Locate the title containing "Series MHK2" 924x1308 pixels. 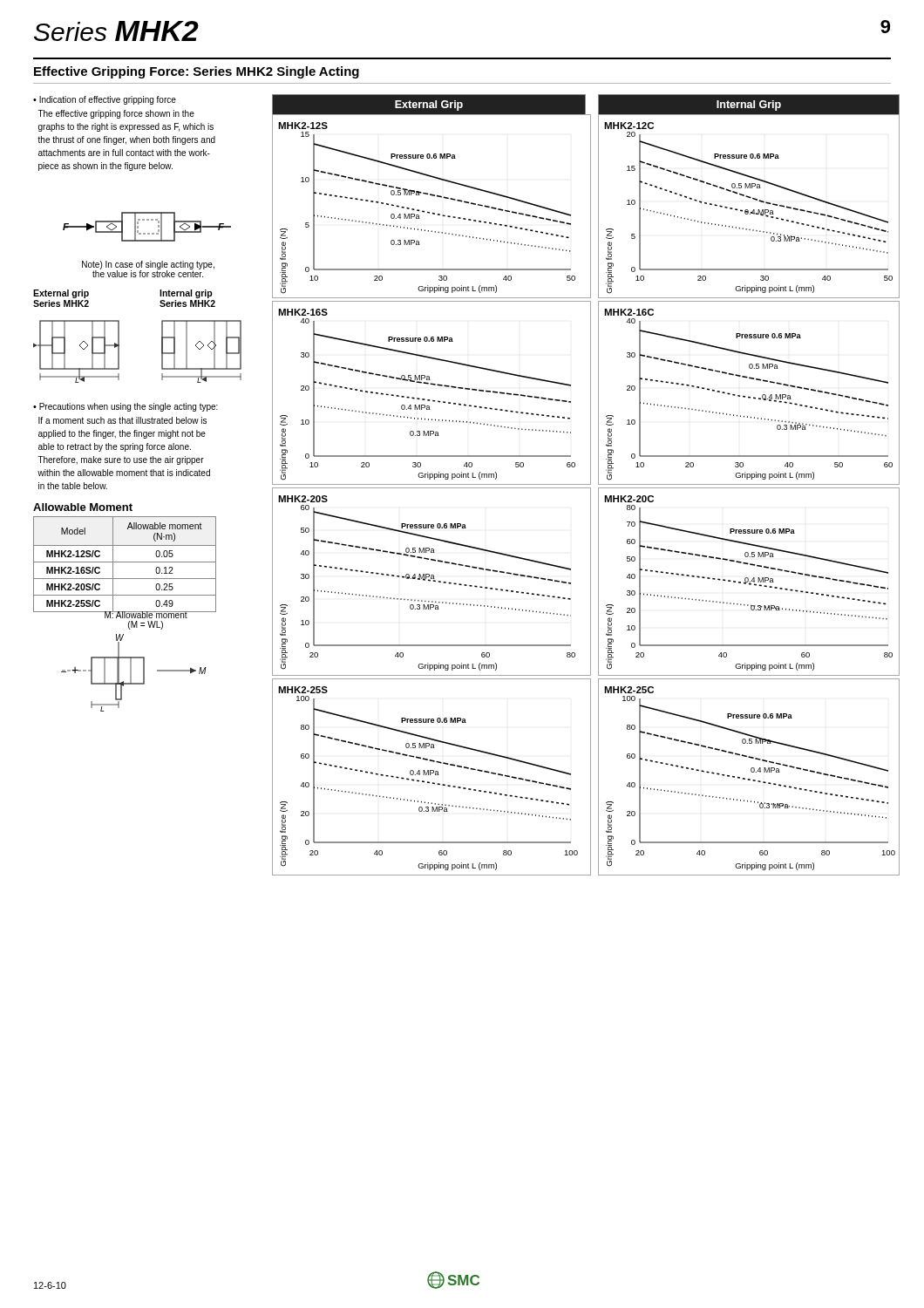(x=116, y=31)
